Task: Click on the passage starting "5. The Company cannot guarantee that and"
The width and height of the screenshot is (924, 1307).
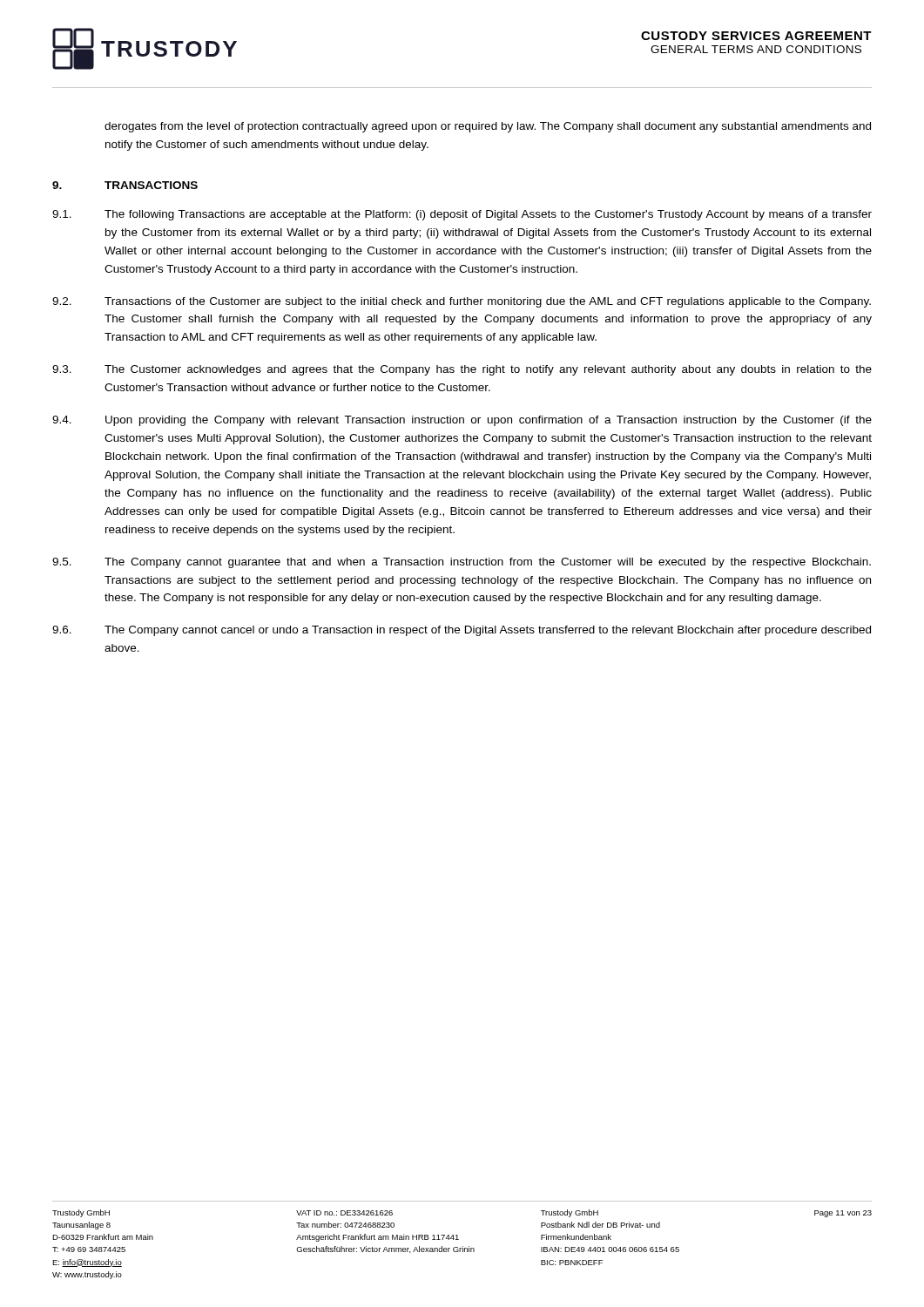Action: (x=462, y=580)
